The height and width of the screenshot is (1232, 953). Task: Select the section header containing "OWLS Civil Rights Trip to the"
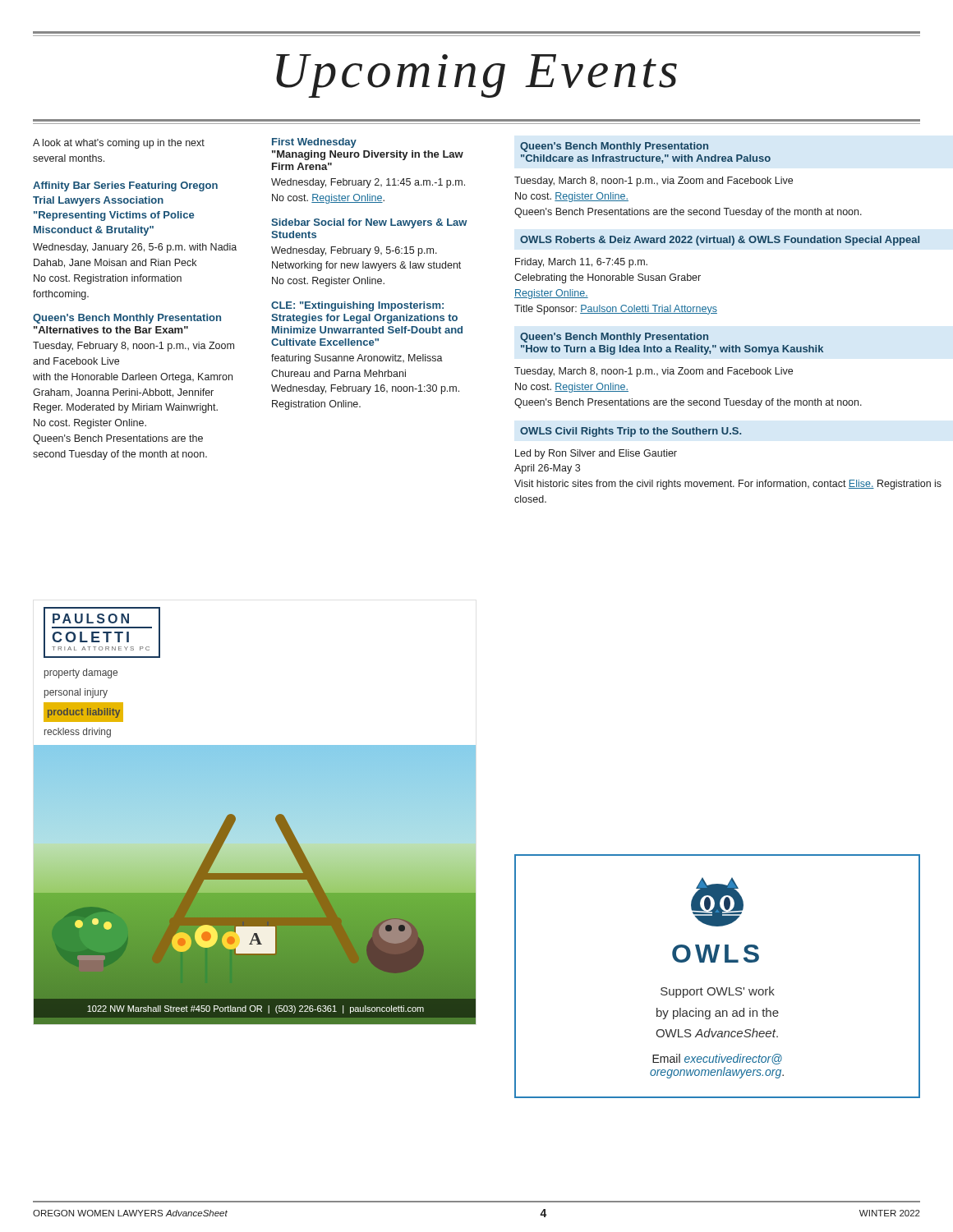pyautogui.click(x=631, y=430)
